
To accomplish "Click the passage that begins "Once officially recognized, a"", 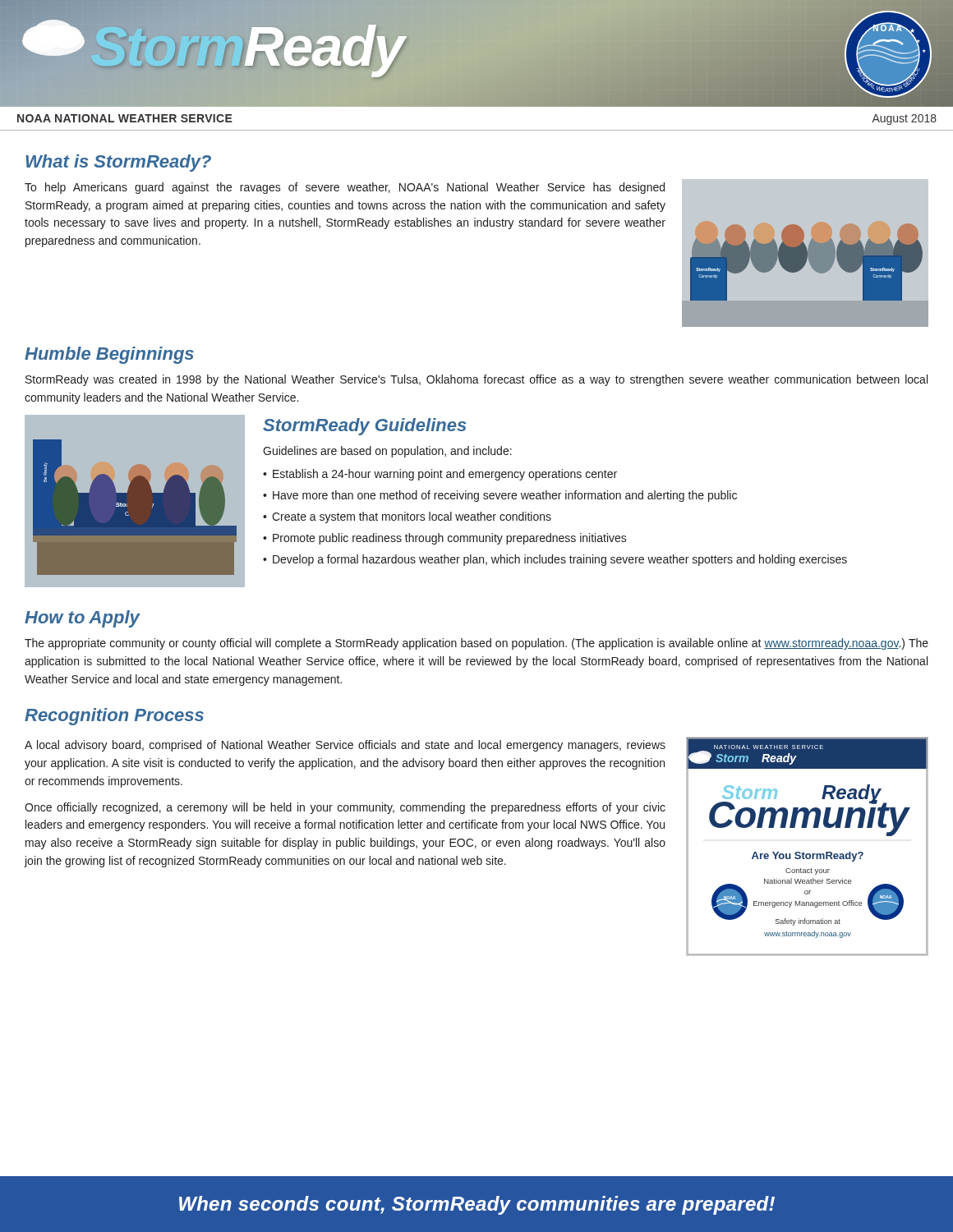I will coord(345,834).
